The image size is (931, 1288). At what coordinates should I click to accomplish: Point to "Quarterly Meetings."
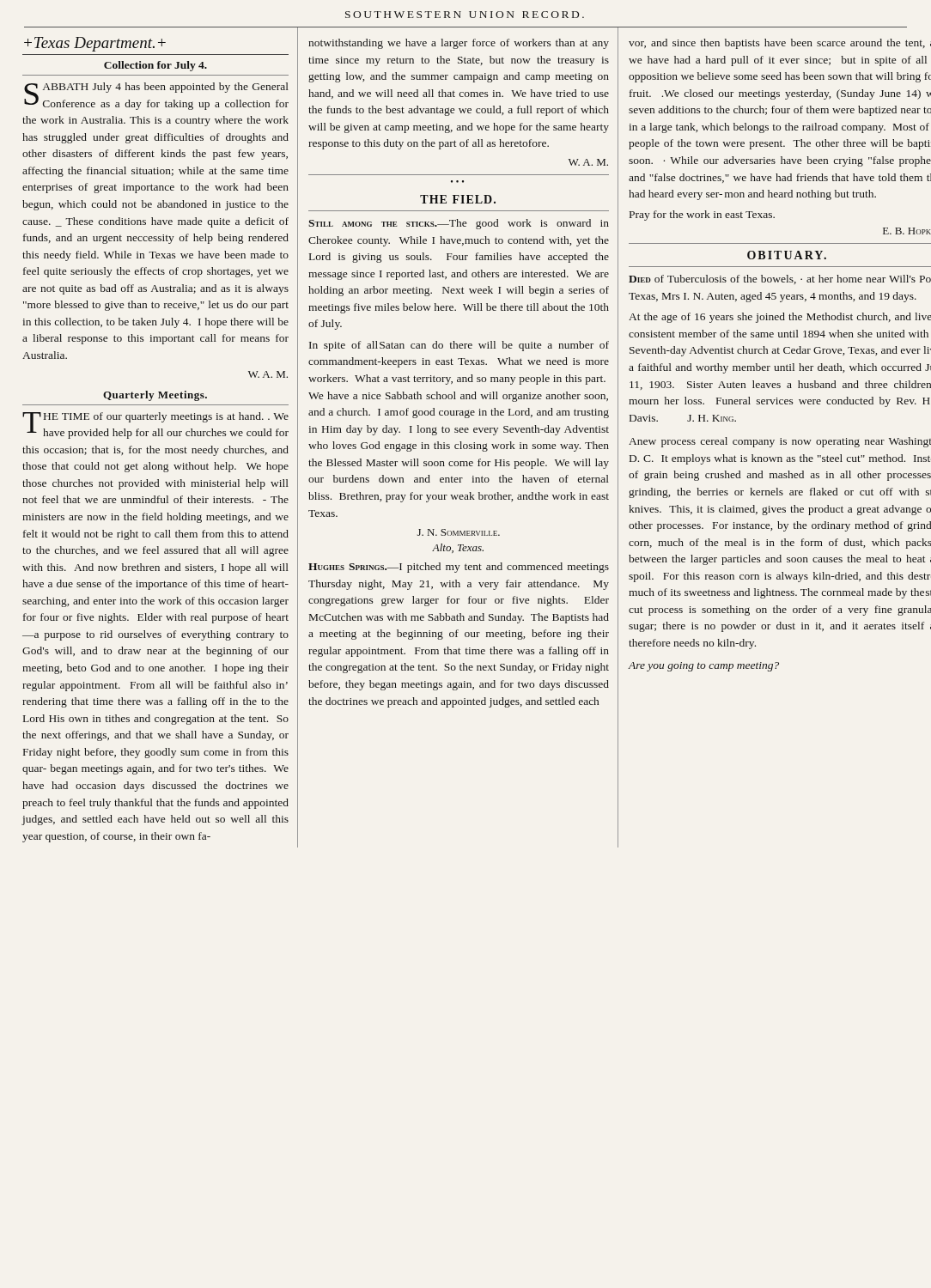tap(155, 396)
